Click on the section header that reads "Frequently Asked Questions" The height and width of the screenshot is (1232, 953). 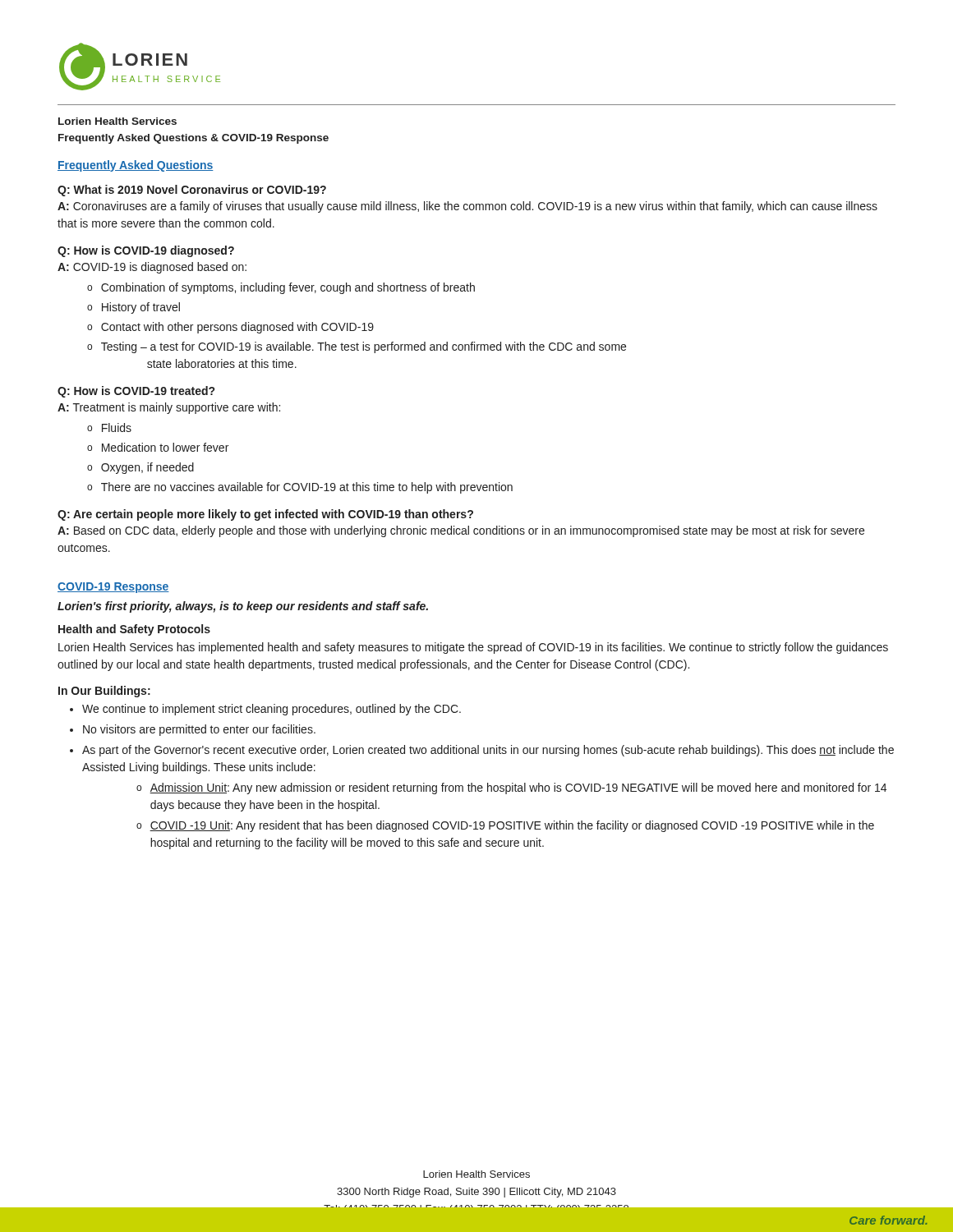point(135,165)
